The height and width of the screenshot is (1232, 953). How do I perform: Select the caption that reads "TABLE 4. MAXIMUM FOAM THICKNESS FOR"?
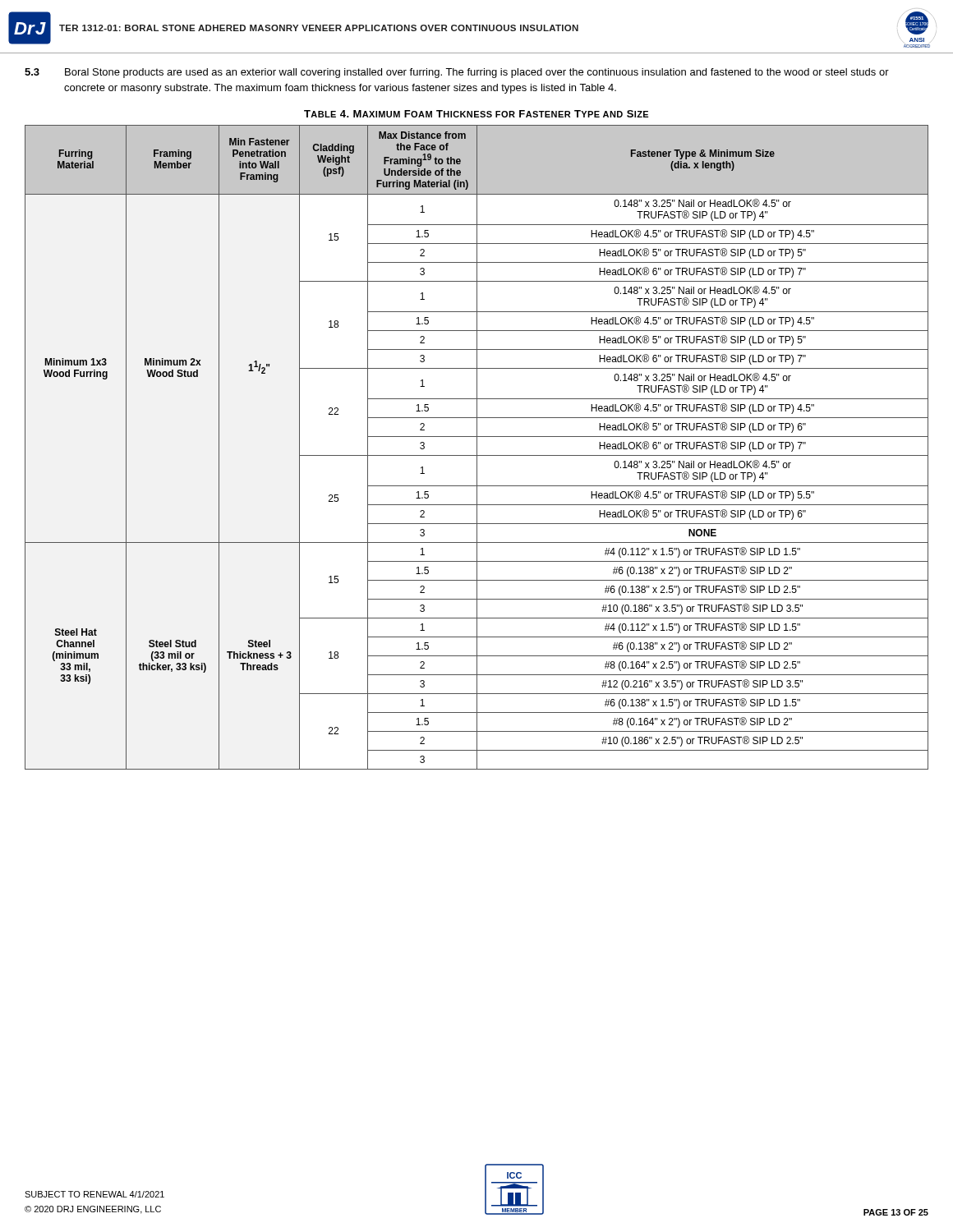tap(476, 113)
